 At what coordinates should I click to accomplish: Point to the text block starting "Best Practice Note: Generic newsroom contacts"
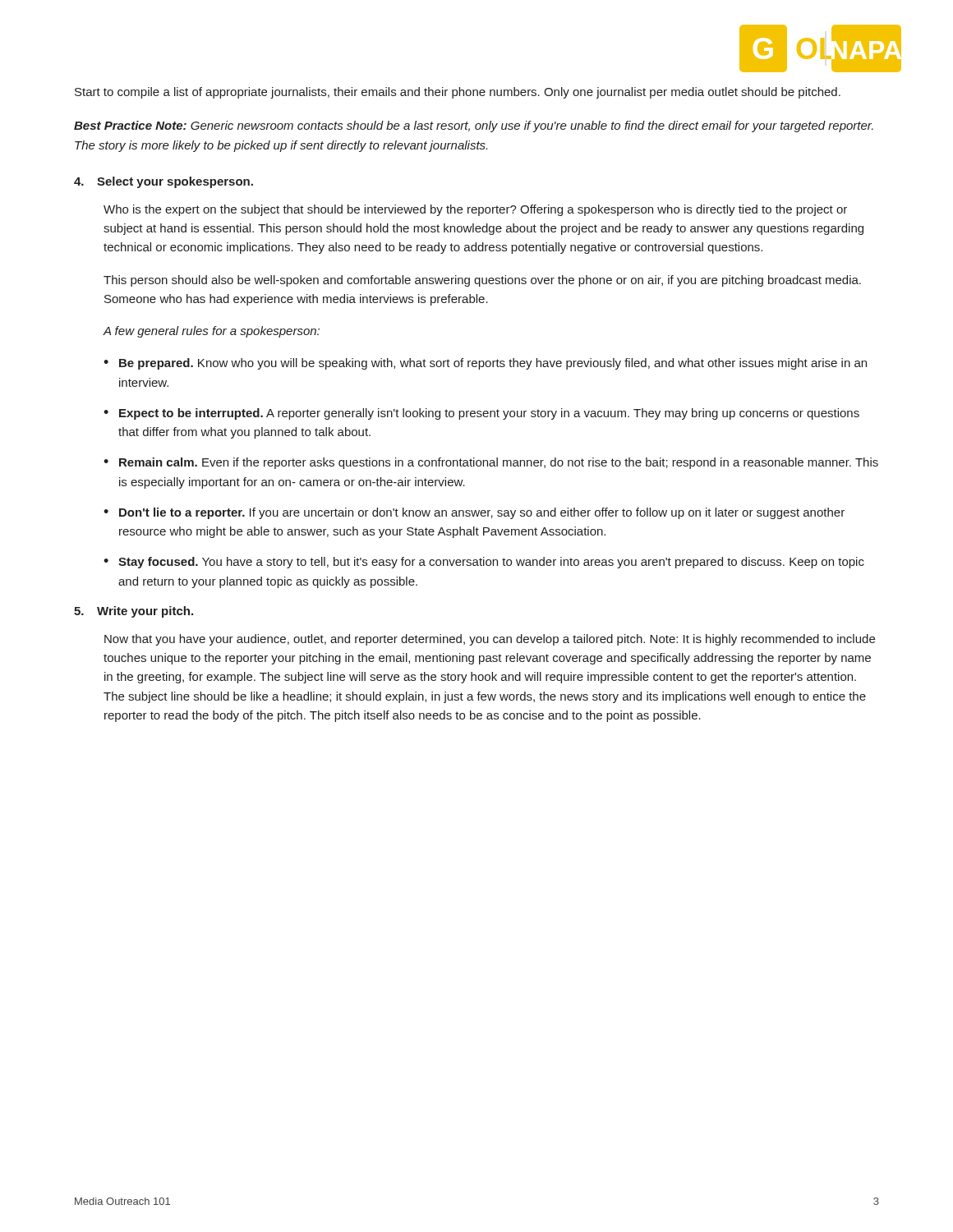click(474, 135)
